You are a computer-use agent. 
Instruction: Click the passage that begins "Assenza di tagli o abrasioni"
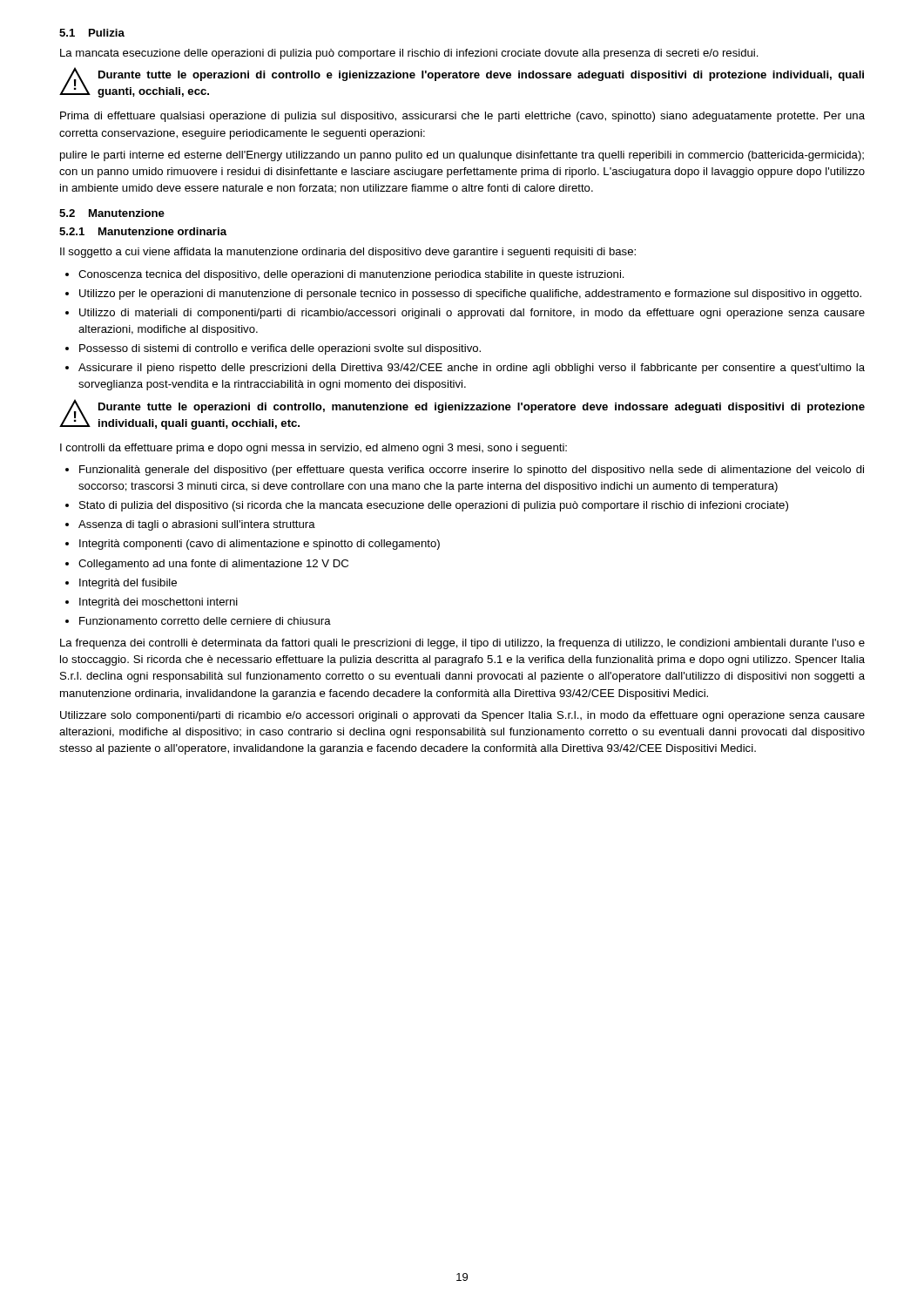point(197,524)
